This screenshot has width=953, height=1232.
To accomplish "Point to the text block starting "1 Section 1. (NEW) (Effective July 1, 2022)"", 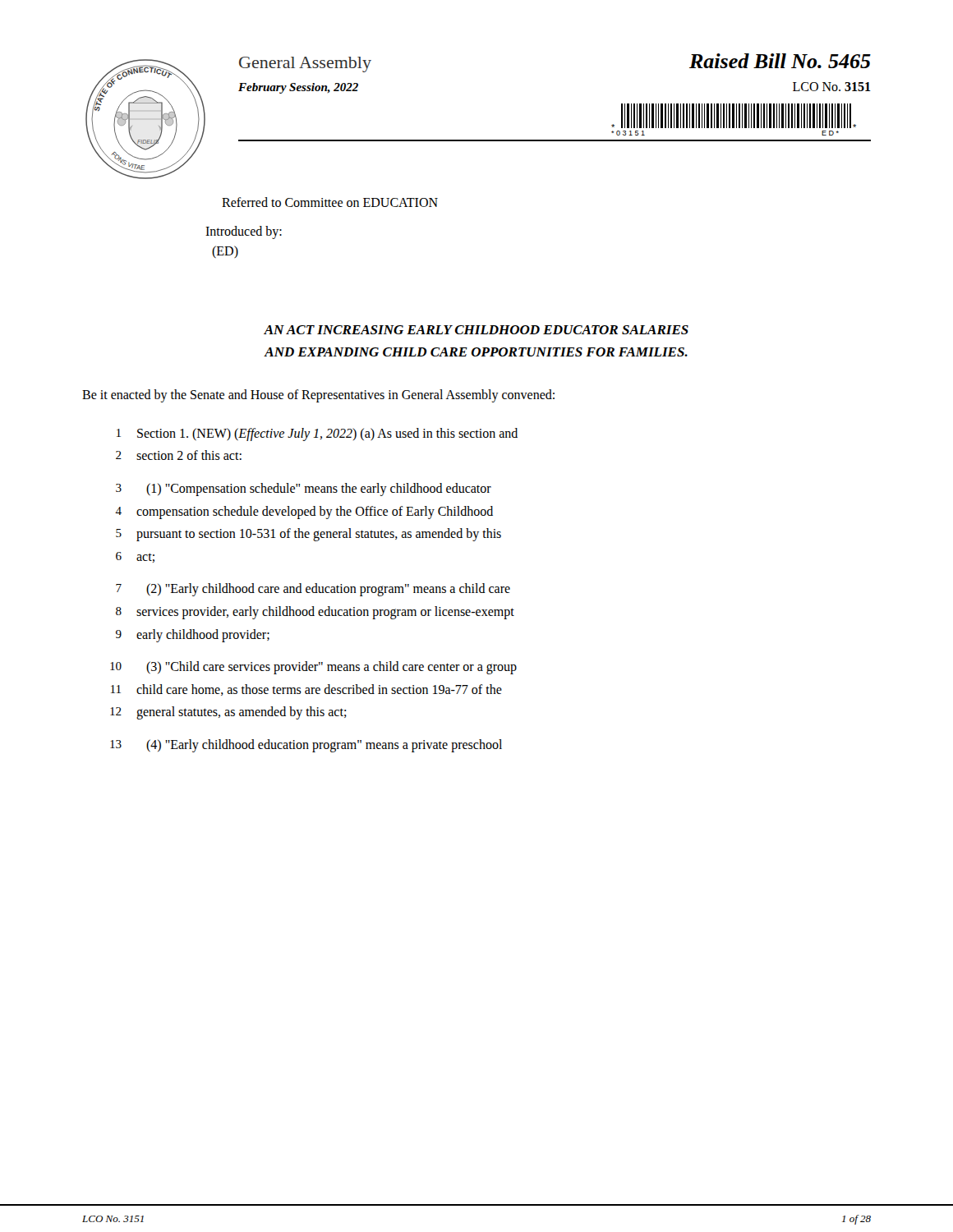I will (x=476, y=445).
